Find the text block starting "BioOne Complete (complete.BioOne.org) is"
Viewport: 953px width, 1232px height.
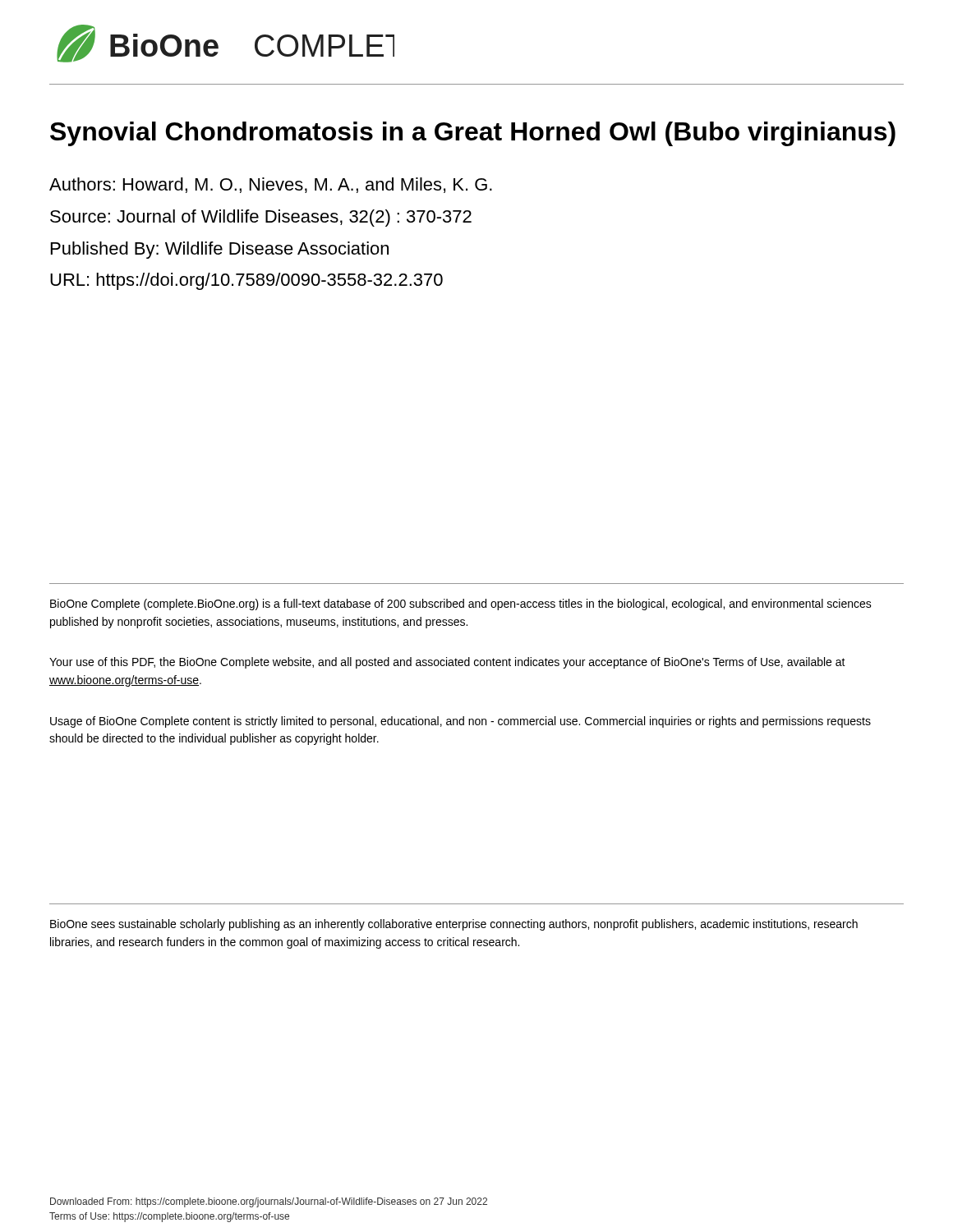pyautogui.click(x=460, y=613)
